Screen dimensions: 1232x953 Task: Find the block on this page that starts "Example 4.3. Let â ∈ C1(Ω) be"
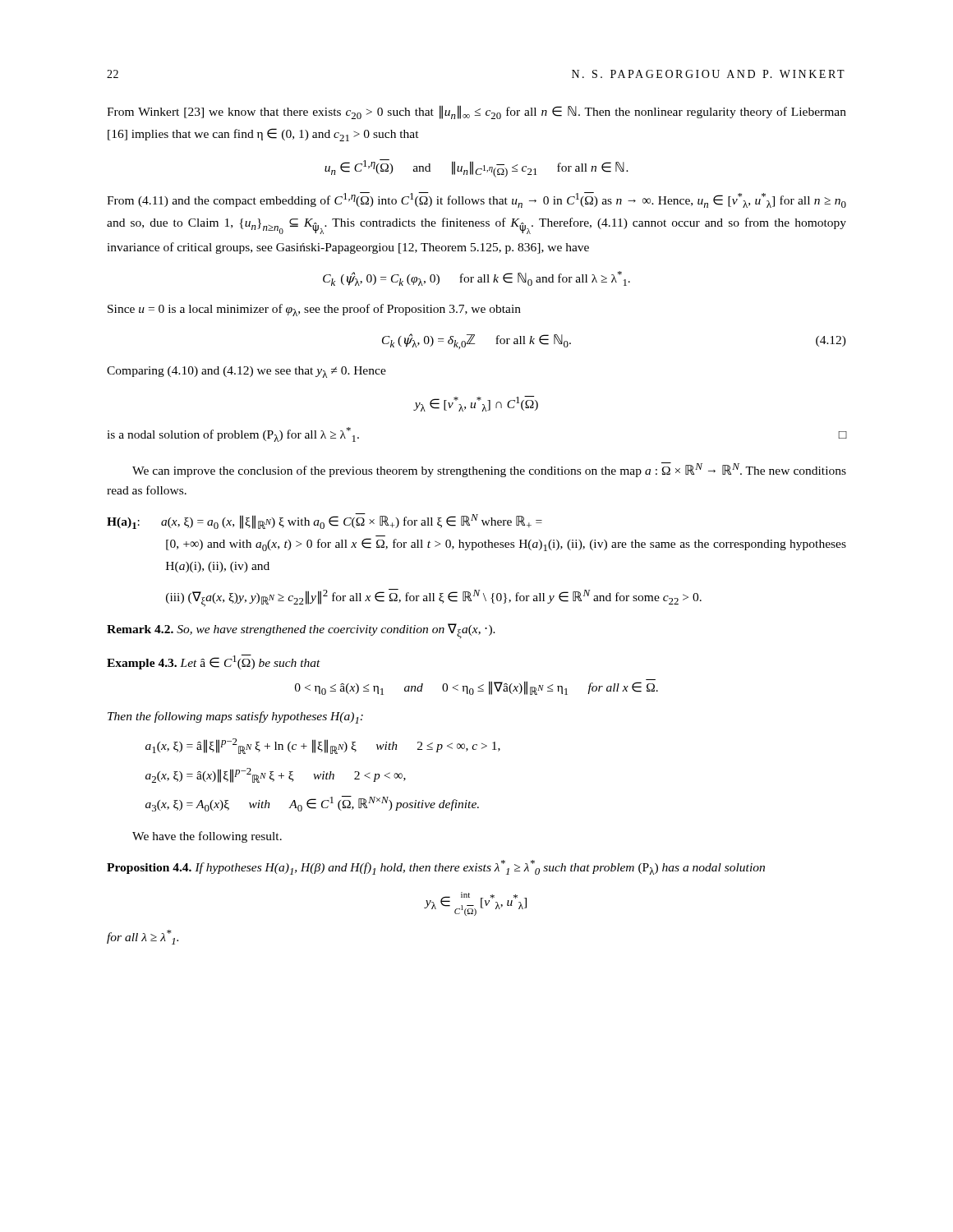tap(213, 661)
